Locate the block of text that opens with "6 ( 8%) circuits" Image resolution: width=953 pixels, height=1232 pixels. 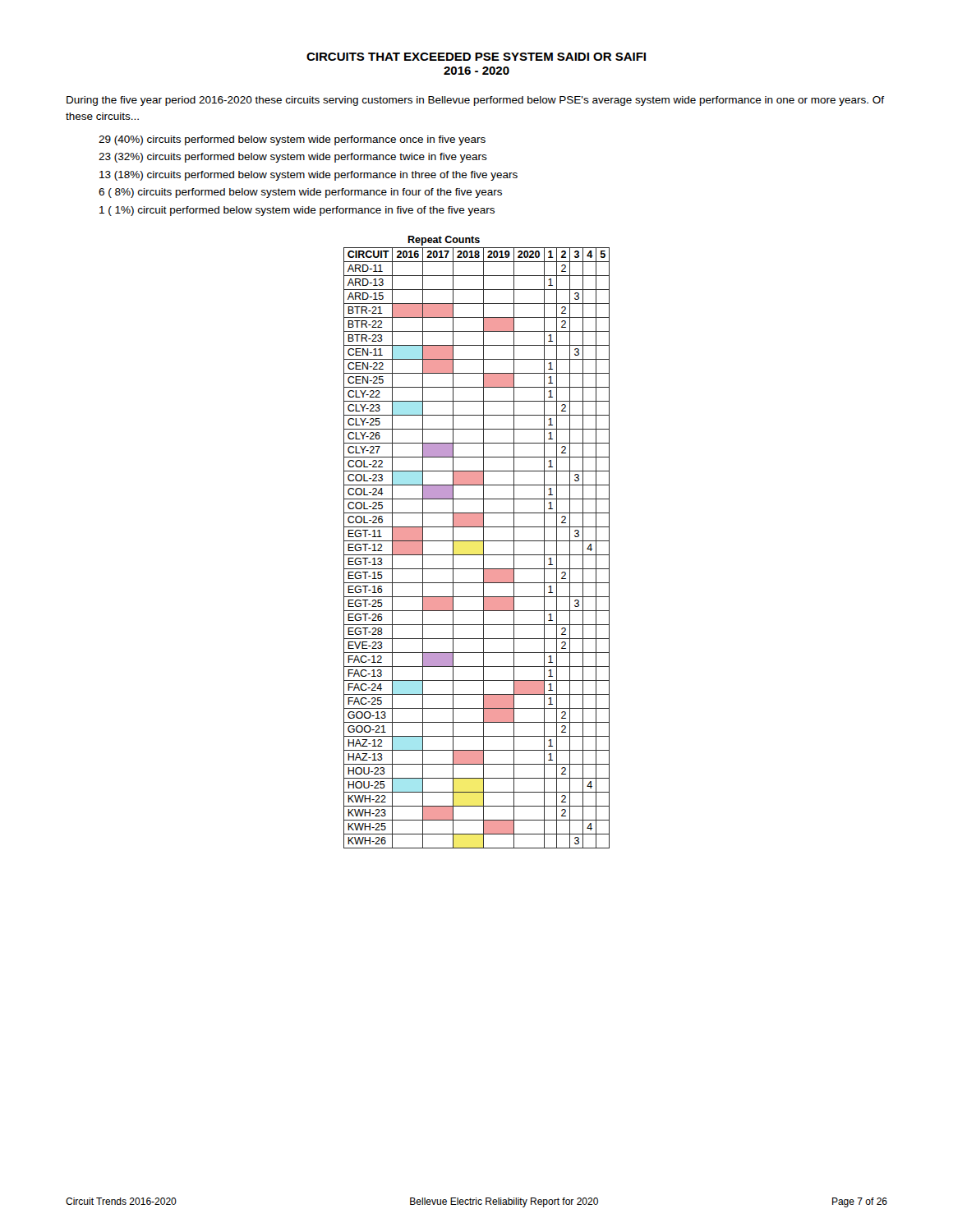[x=300, y=192]
